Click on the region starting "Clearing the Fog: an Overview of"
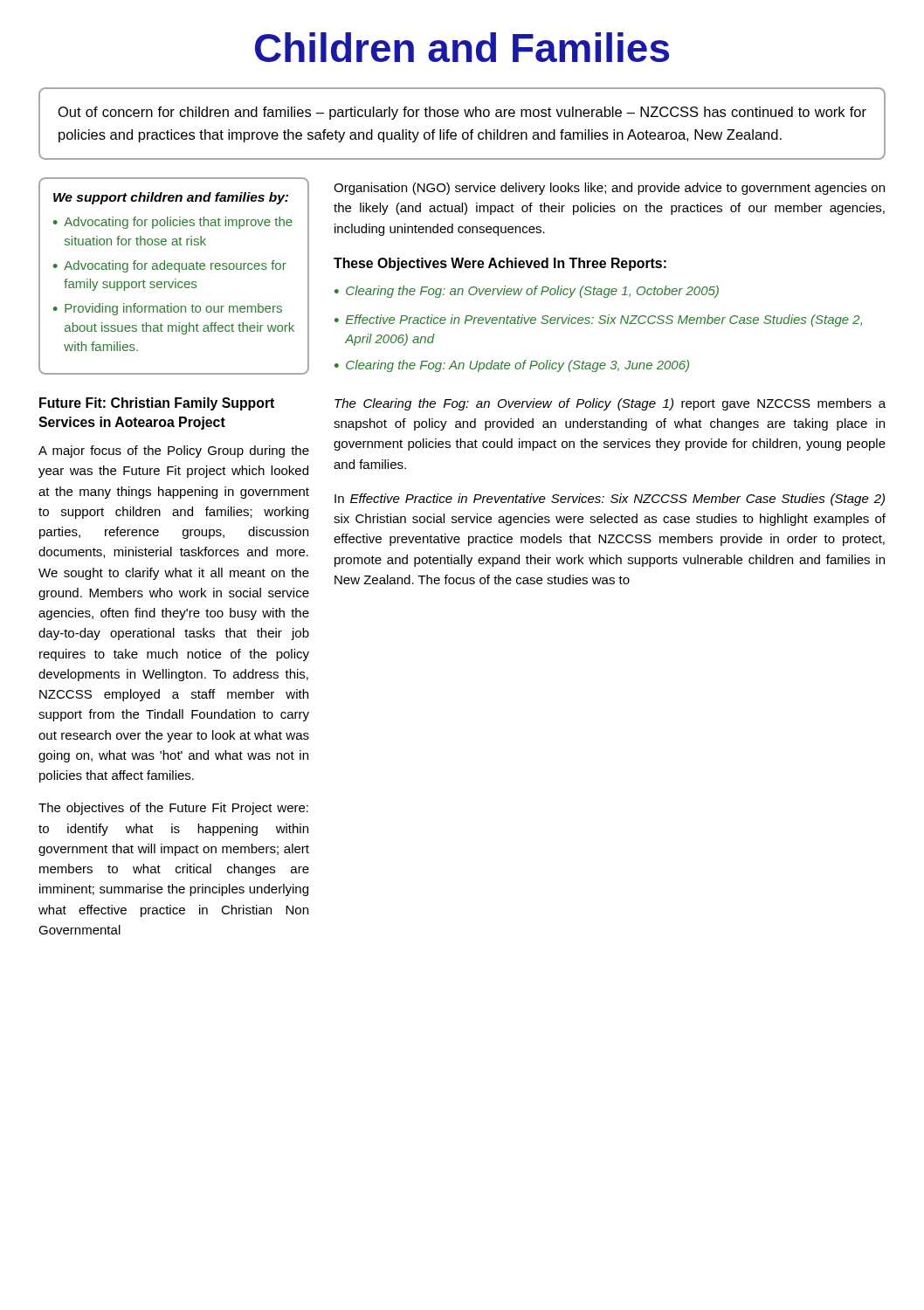Image resolution: width=924 pixels, height=1310 pixels. click(532, 291)
